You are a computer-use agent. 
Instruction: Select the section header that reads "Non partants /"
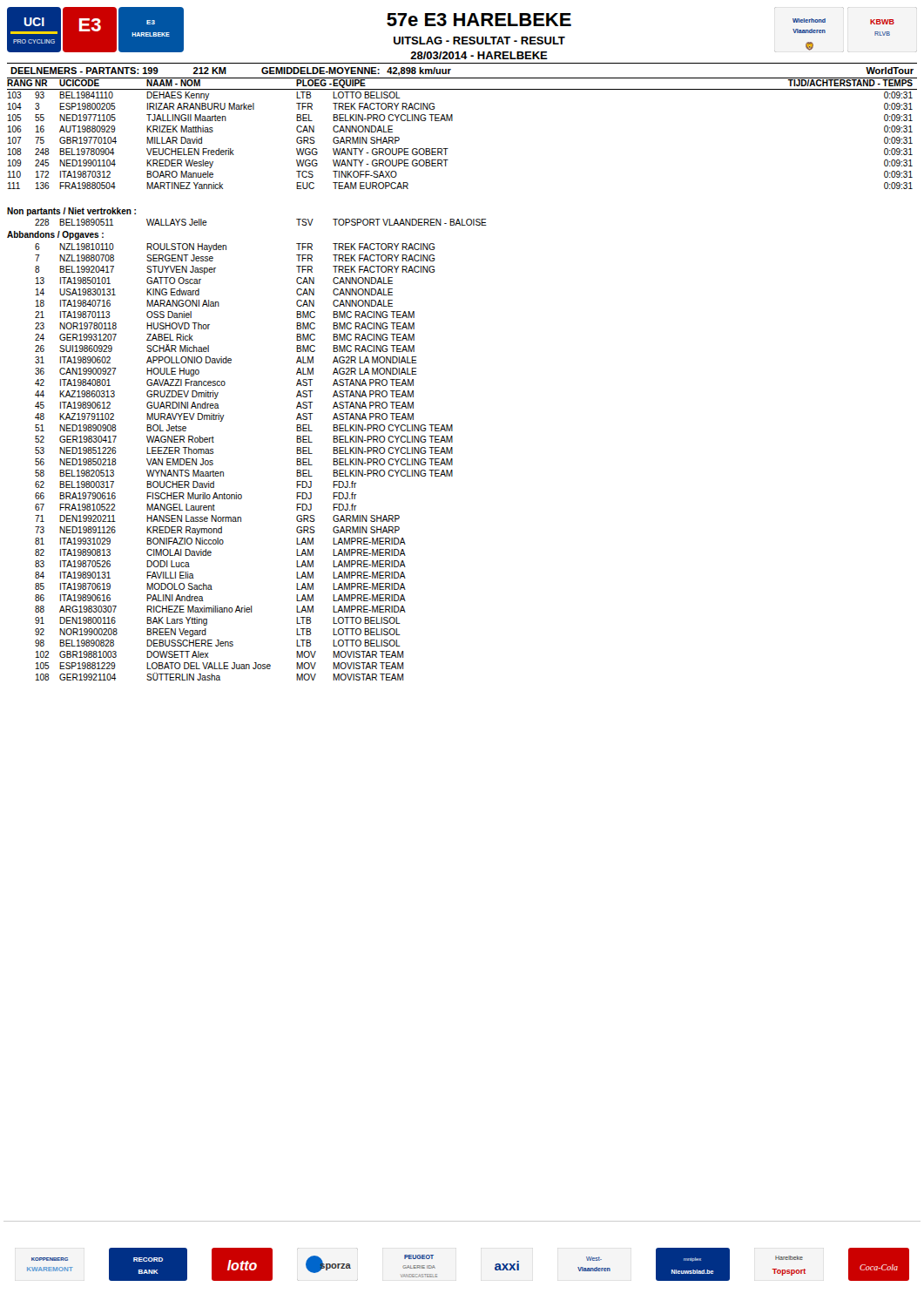point(72,211)
